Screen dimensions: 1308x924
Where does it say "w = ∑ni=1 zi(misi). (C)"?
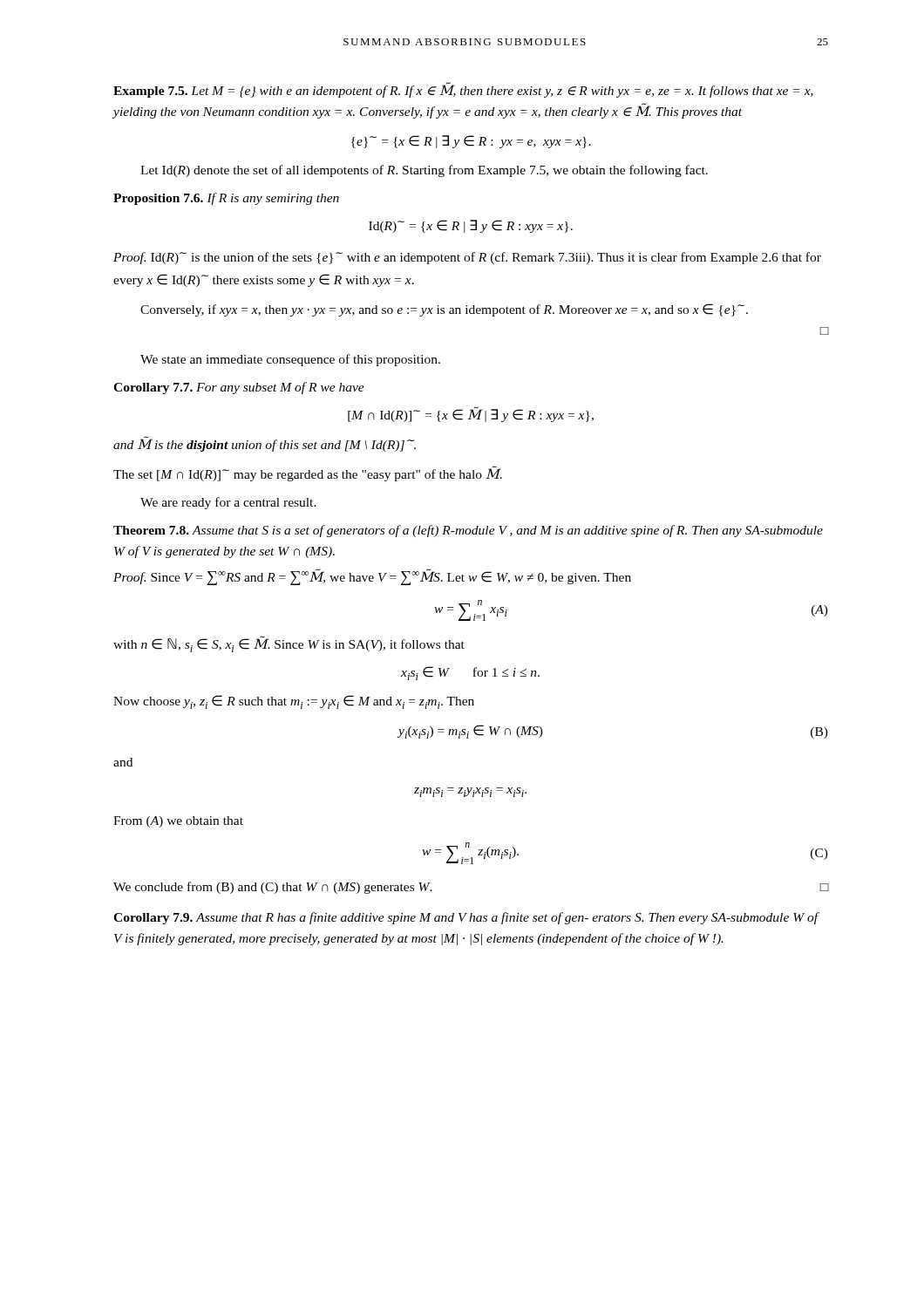click(463, 858)
